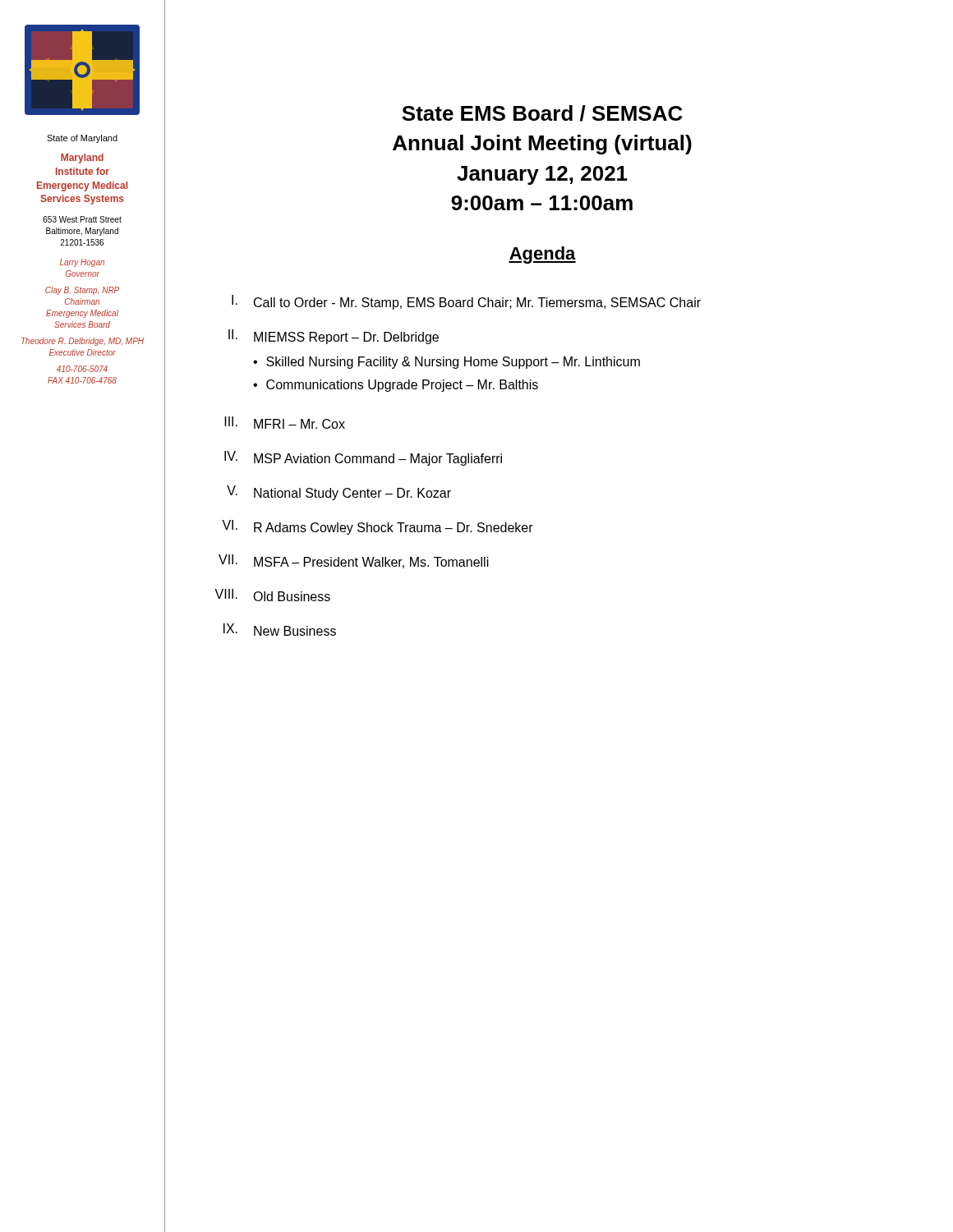Locate the list item that reads "IX. New Business"

(280, 630)
